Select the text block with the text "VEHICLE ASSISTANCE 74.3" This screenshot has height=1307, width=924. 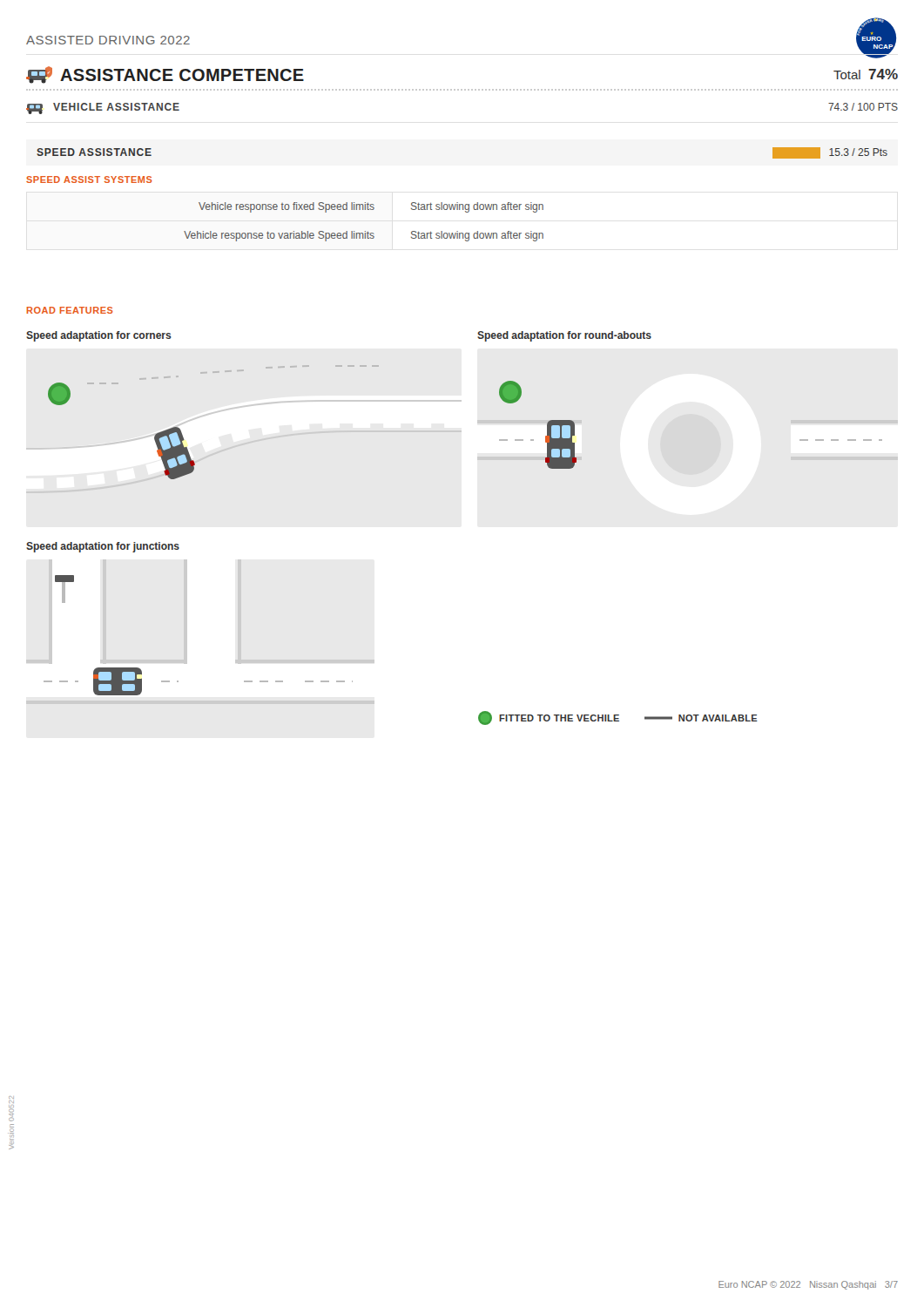[99, 108]
